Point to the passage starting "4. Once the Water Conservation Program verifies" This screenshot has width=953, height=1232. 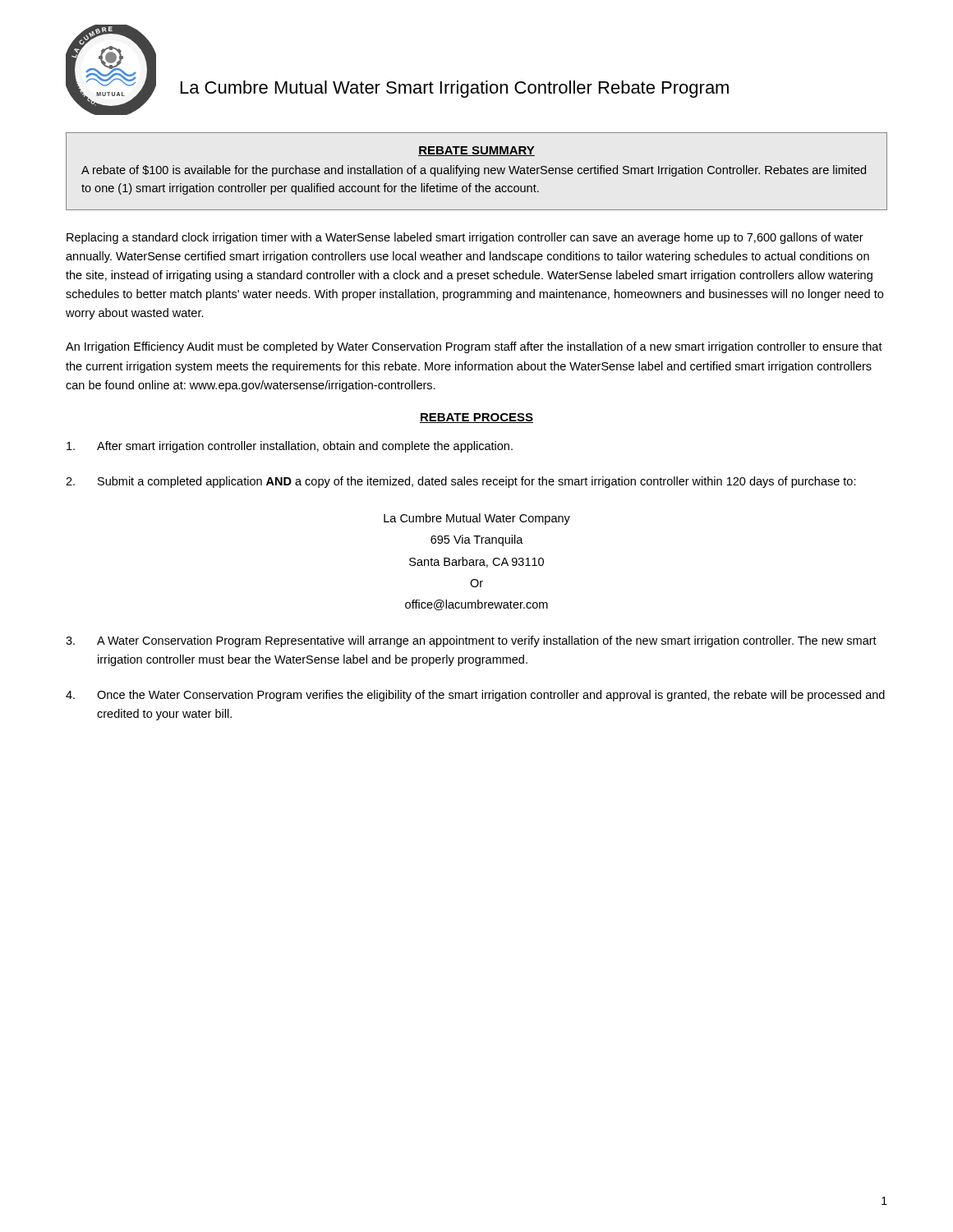click(476, 705)
